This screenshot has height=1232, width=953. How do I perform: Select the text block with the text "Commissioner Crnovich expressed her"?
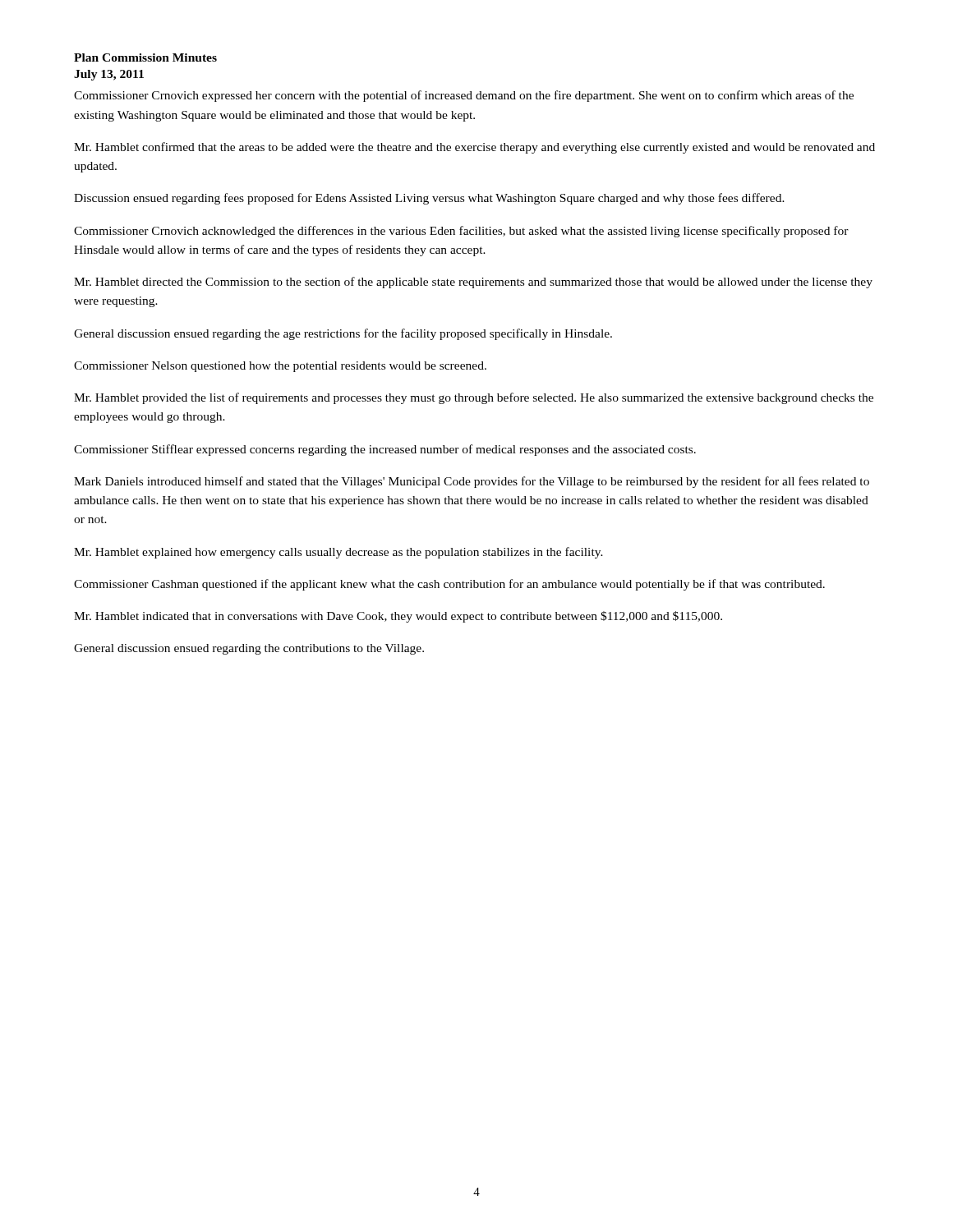point(464,105)
